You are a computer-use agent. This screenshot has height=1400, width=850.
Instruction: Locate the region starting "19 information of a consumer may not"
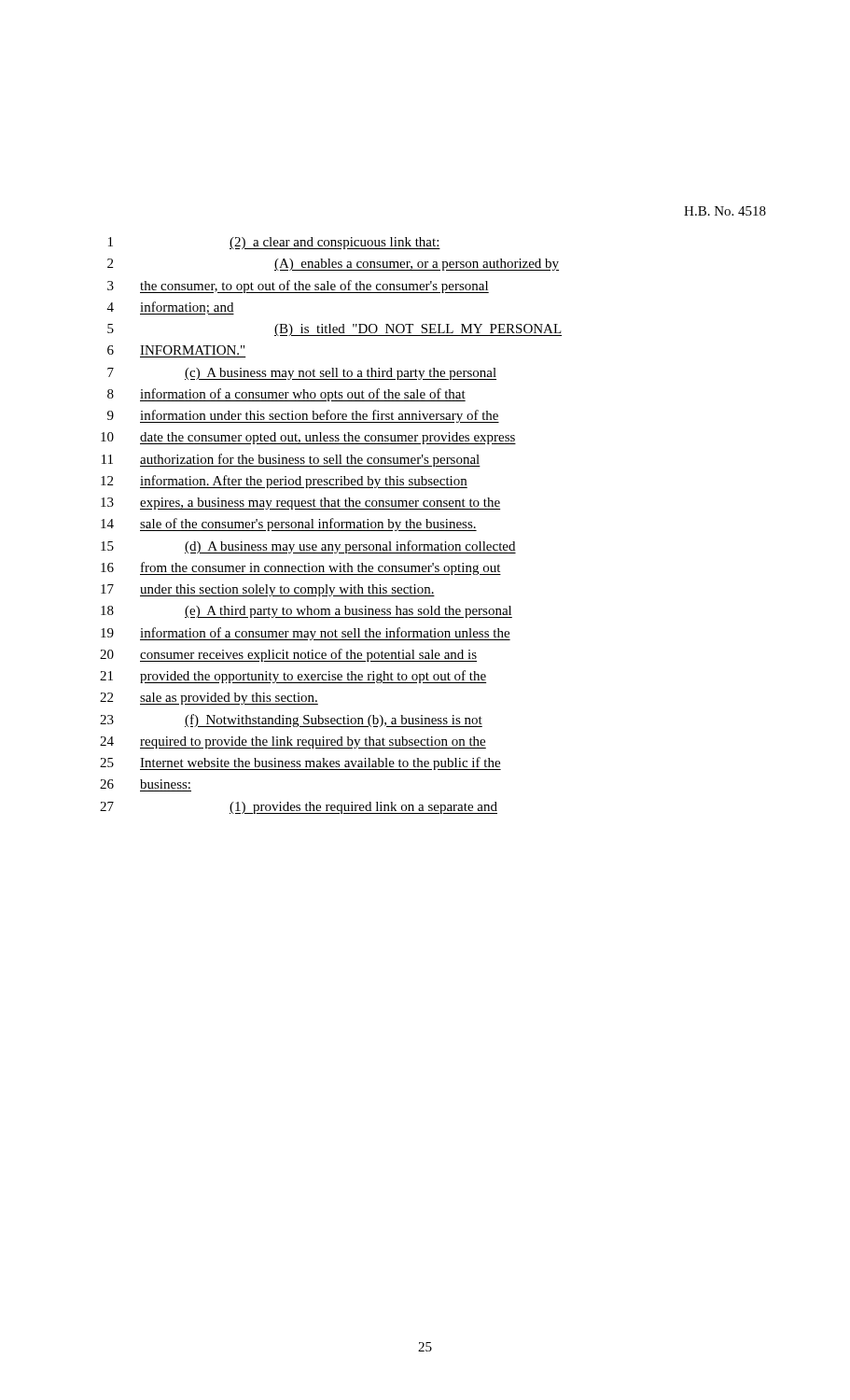pyautogui.click(x=425, y=633)
